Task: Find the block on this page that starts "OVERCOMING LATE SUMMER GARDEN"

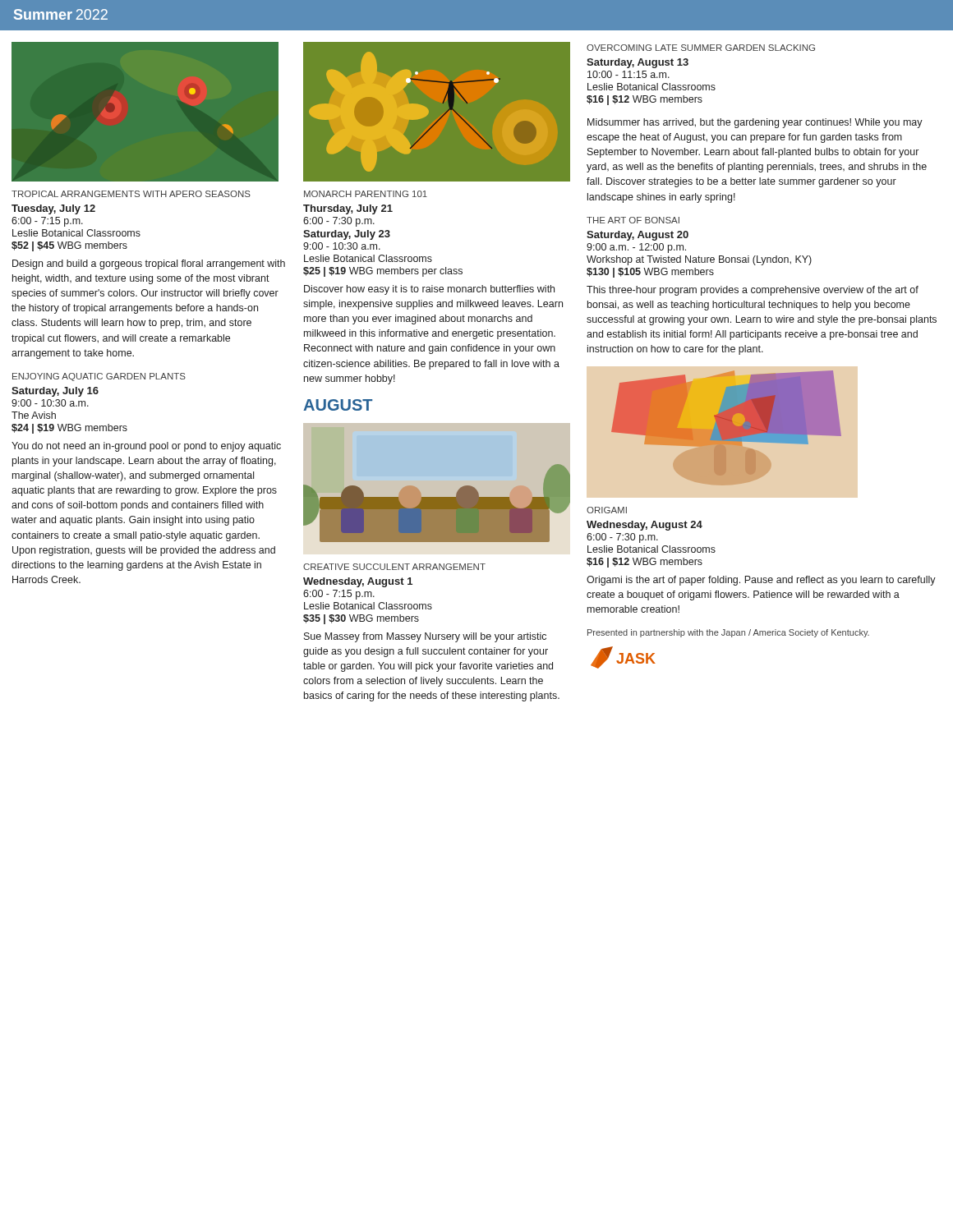Action: coord(701,48)
